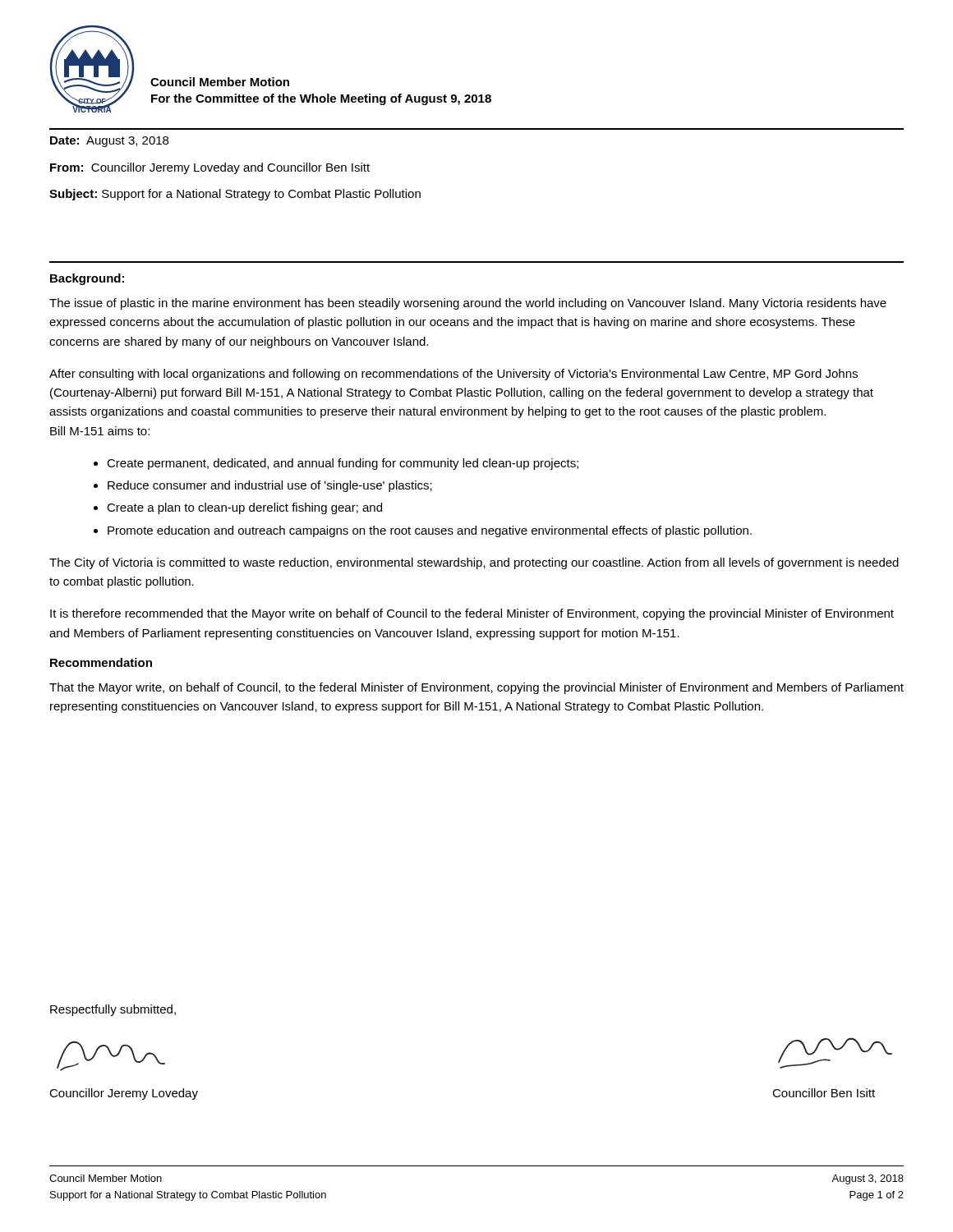The width and height of the screenshot is (953, 1232).
Task: Find the element starting "From: Councillor Jeremy Loveday"
Action: (x=210, y=167)
